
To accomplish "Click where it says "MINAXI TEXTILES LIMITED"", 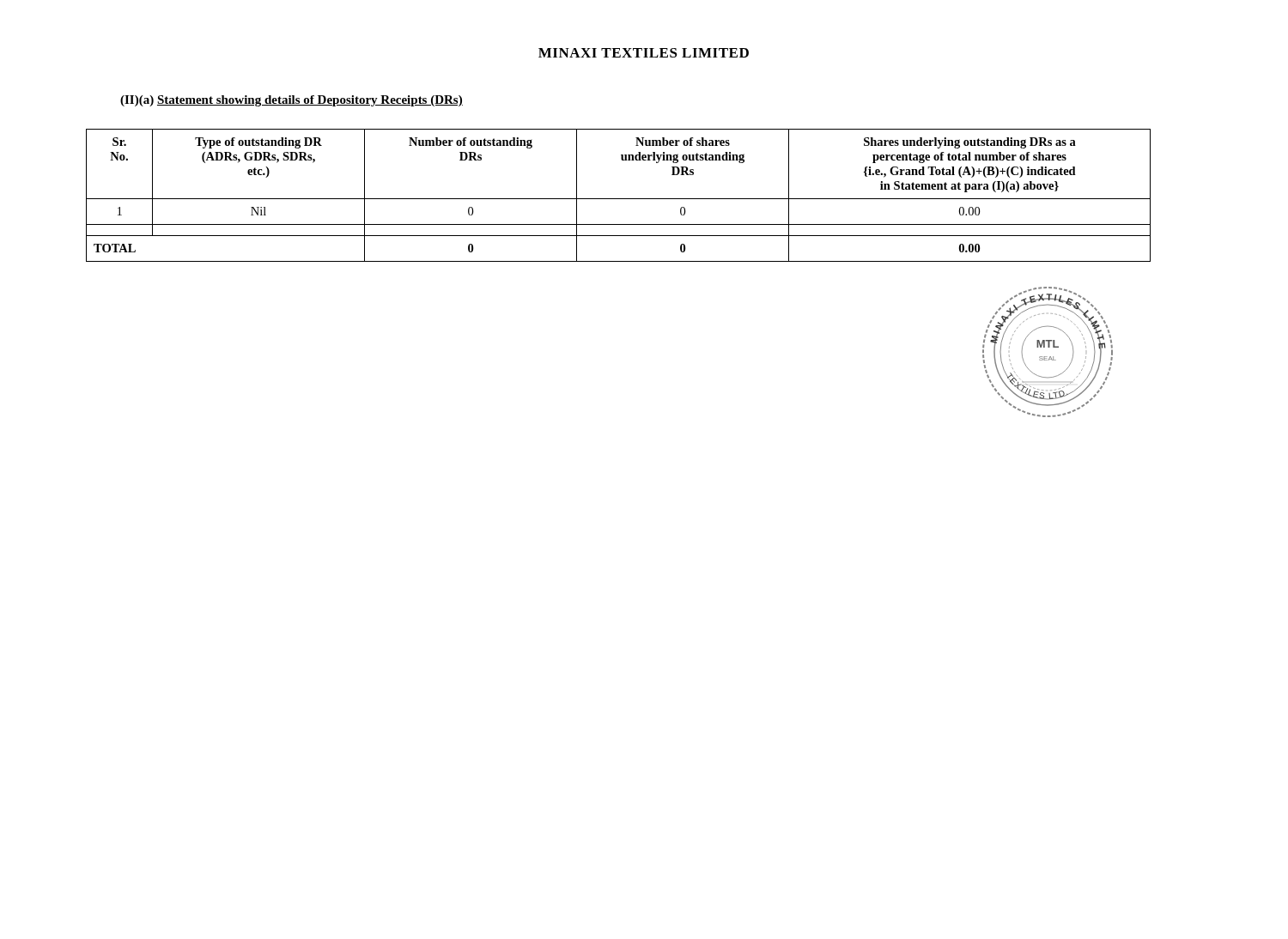I will click(644, 53).
